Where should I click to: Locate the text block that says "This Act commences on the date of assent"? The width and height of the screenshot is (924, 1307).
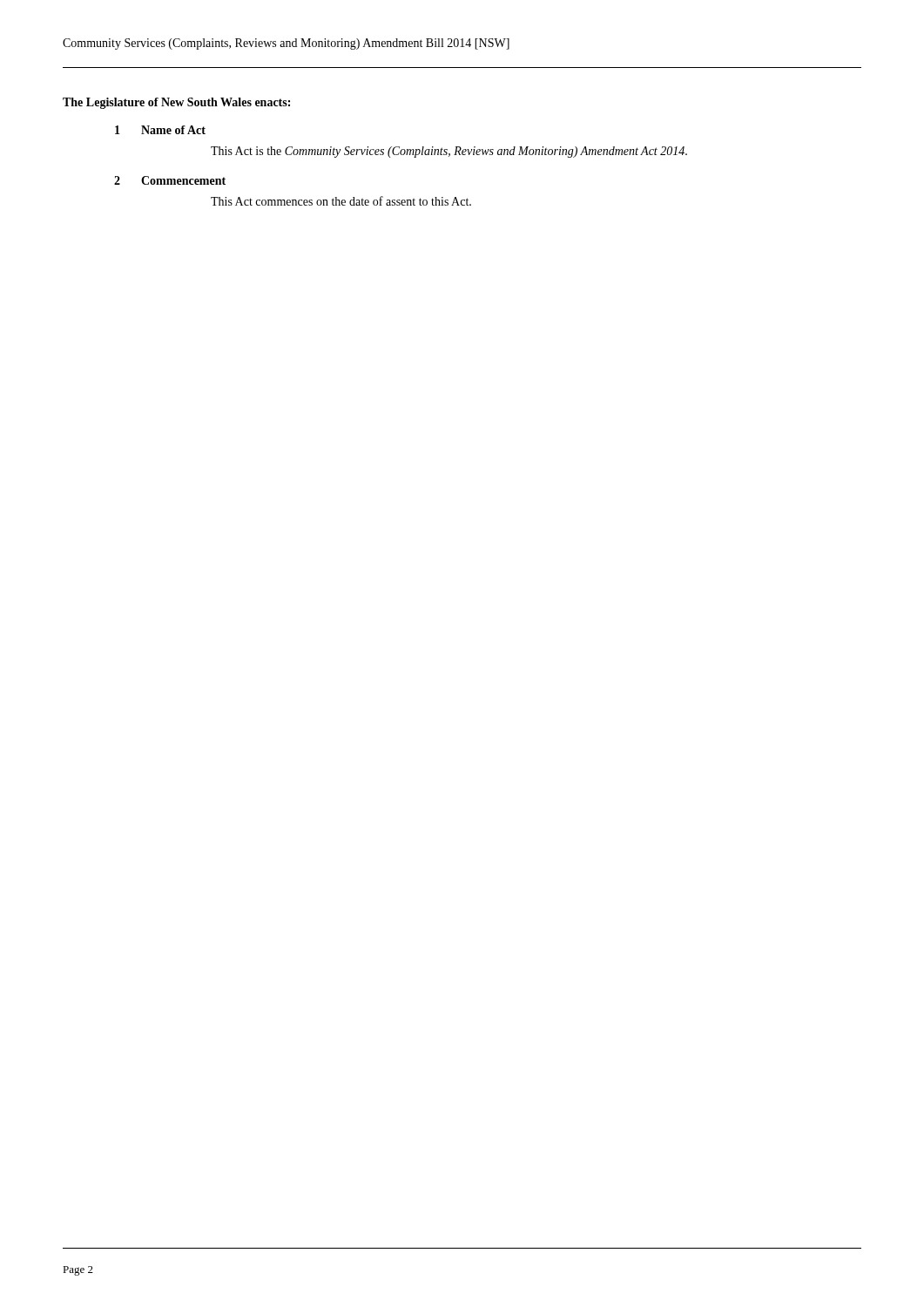click(341, 202)
